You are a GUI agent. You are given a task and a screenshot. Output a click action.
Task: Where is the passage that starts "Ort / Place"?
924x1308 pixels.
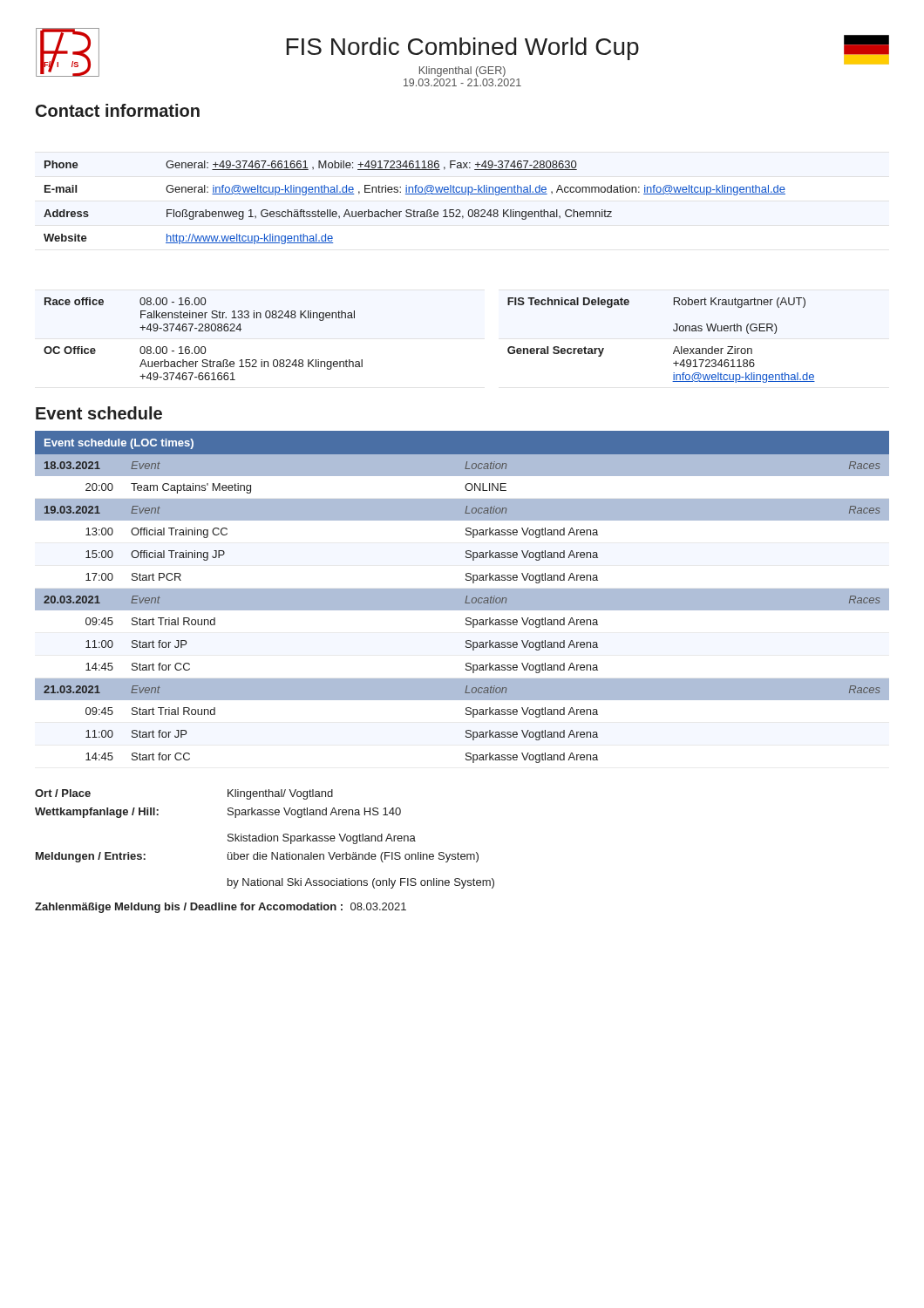click(x=265, y=839)
